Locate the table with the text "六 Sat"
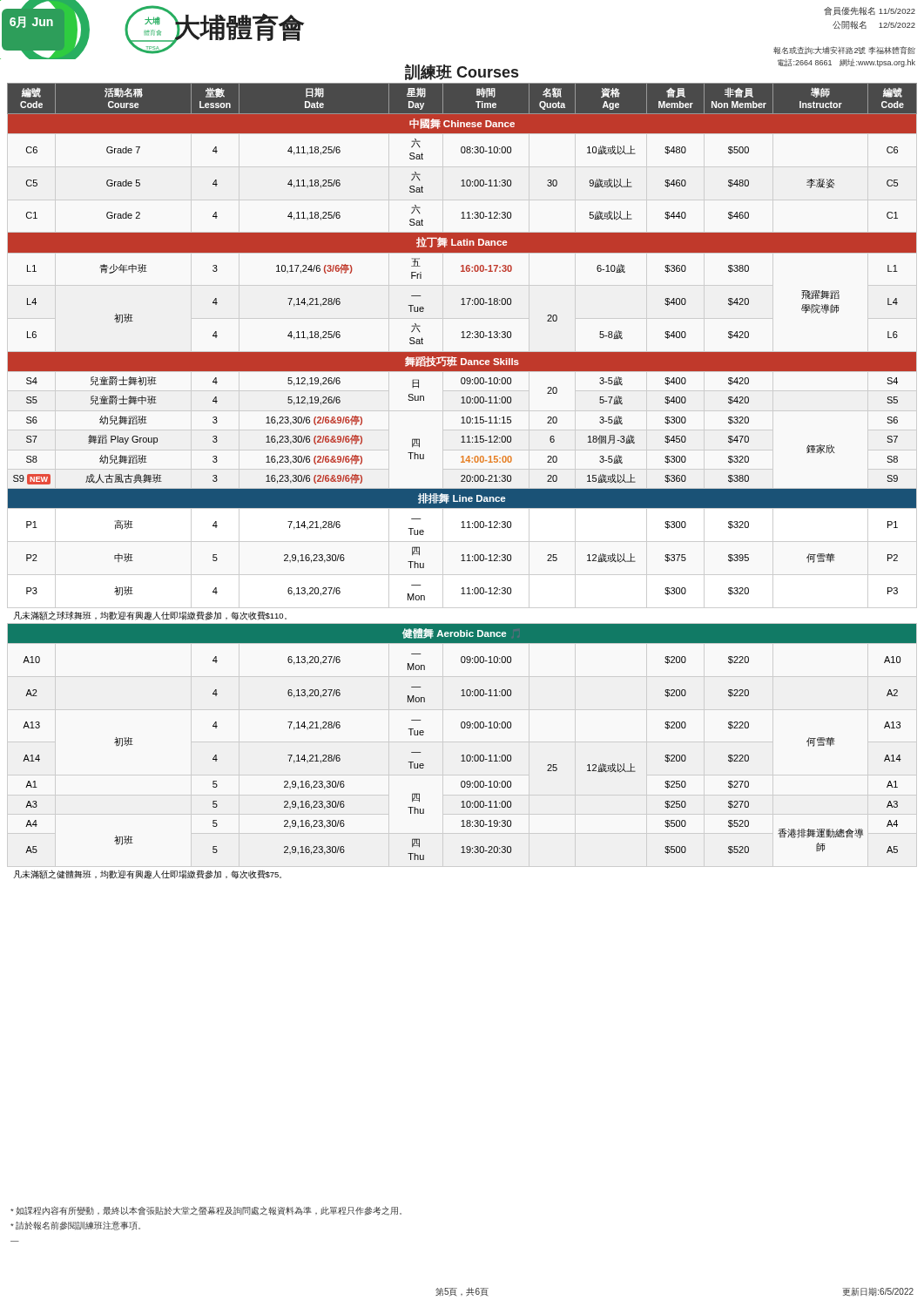Image resolution: width=924 pixels, height=1307 pixels. (x=462, y=482)
